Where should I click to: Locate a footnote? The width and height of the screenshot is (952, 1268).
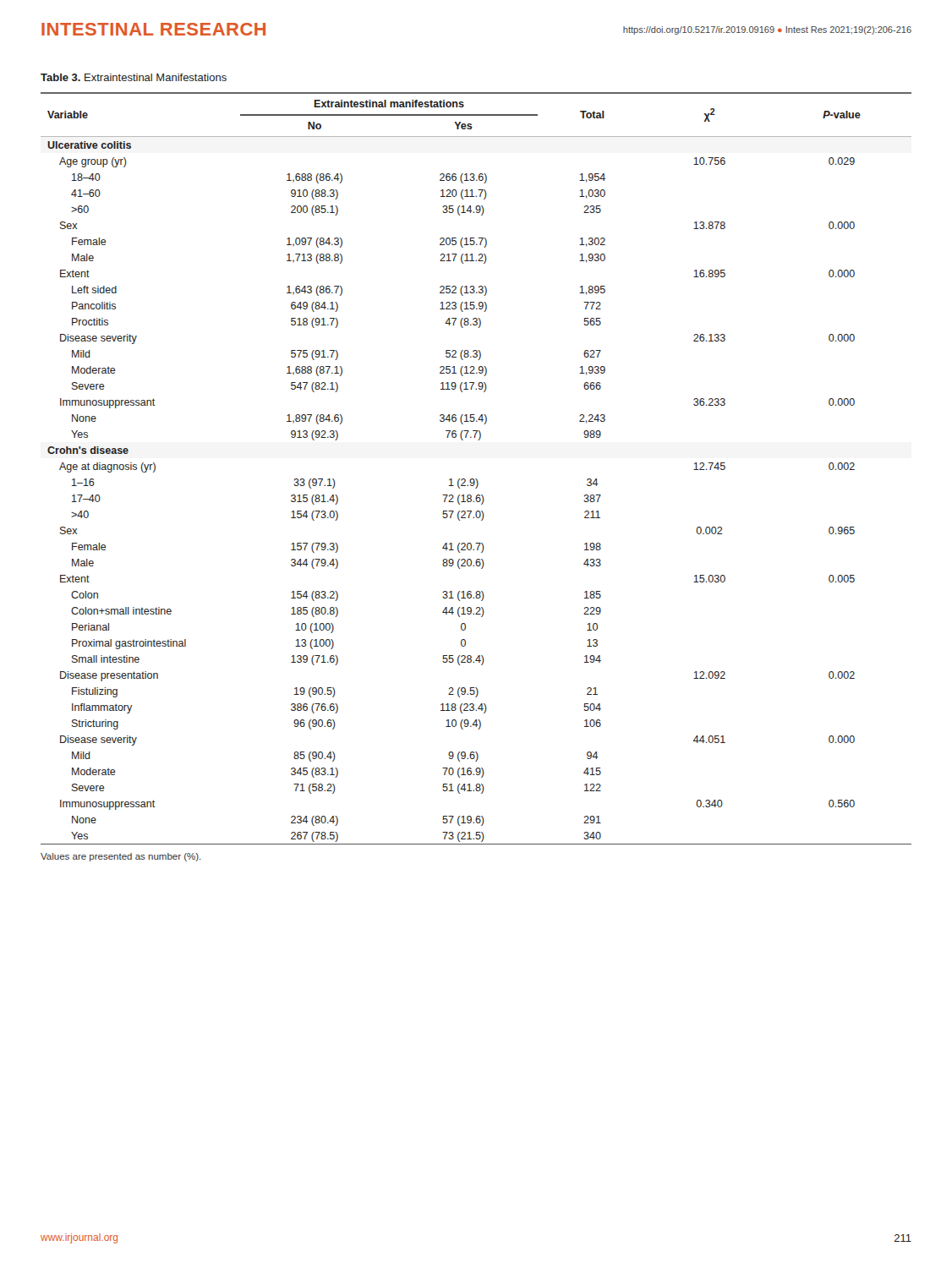[x=121, y=856]
